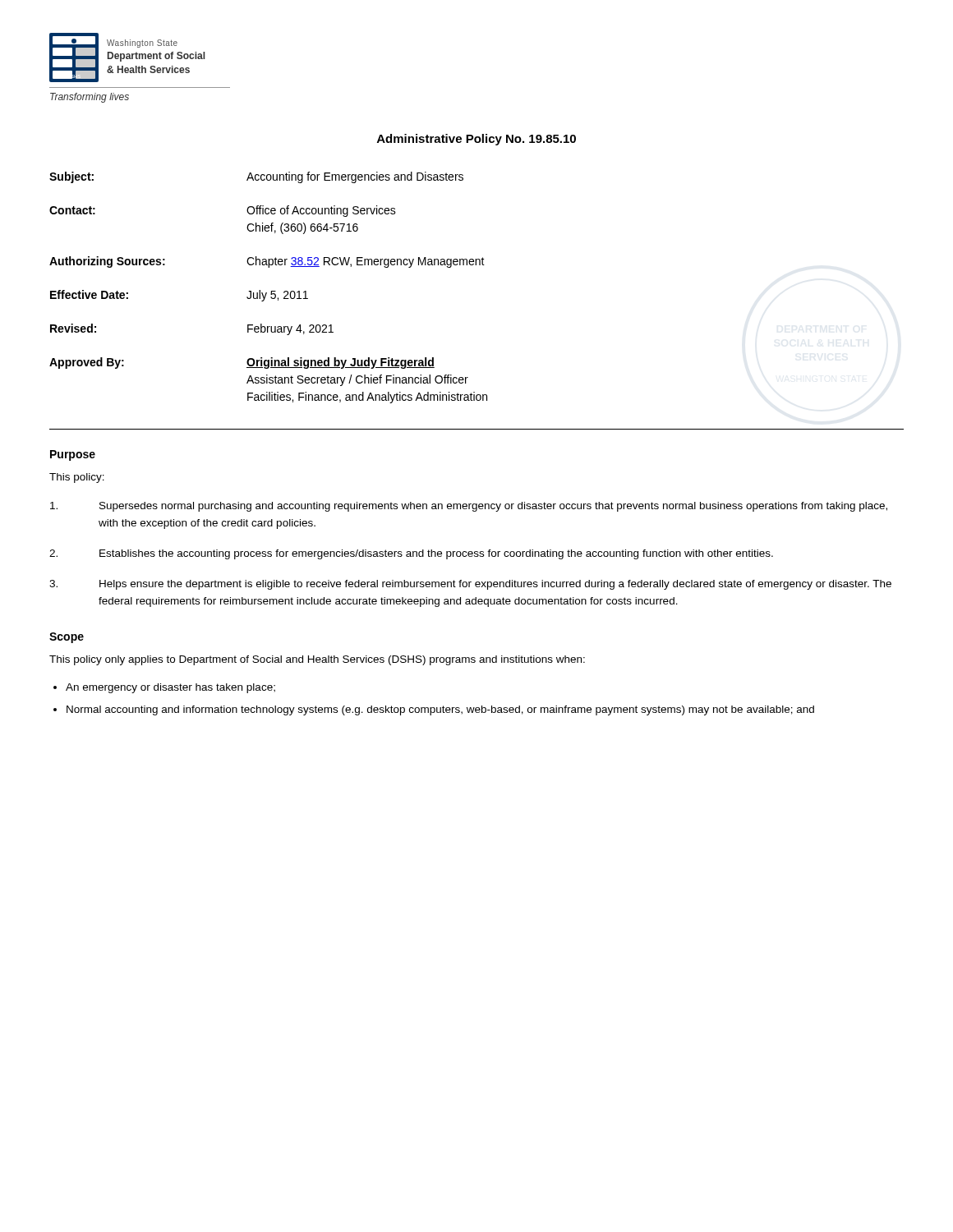The height and width of the screenshot is (1232, 953).
Task: Click where it says "Administrative Policy No. 19.85.10"
Action: (x=476, y=138)
